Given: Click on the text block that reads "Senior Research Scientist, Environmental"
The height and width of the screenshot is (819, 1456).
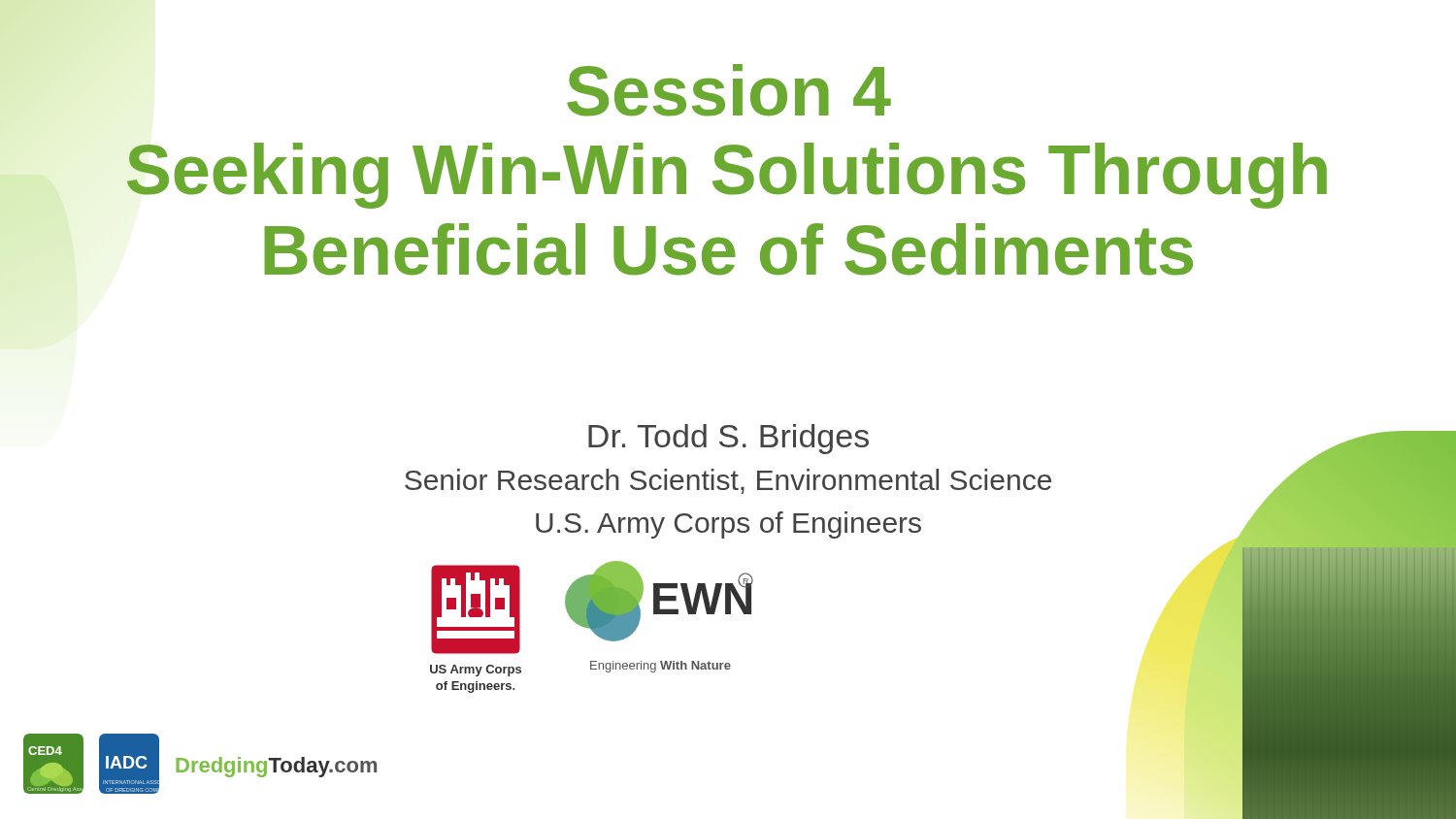Looking at the screenshot, I should pos(728,480).
